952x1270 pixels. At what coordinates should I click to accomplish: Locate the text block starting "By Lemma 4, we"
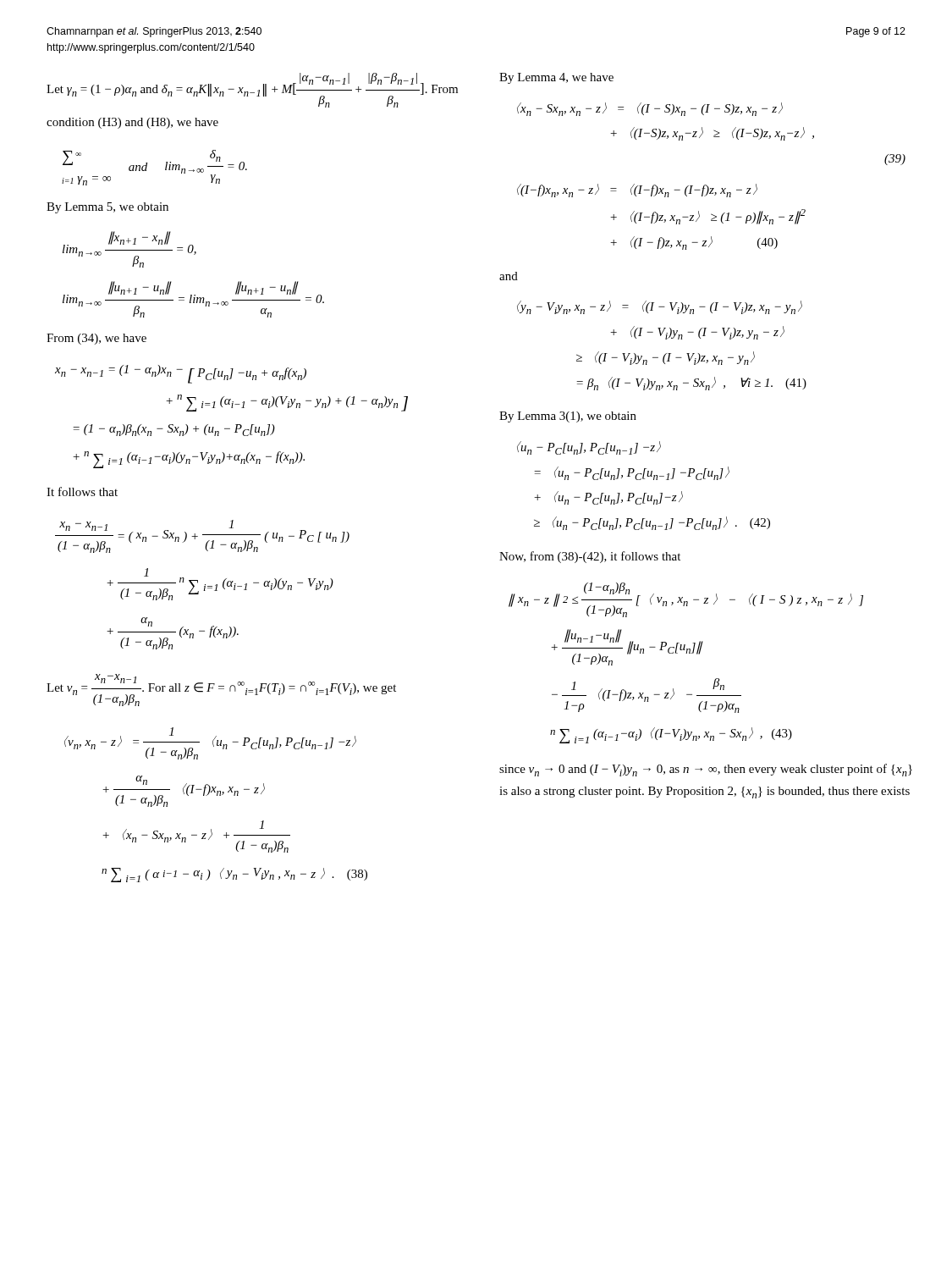557,77
